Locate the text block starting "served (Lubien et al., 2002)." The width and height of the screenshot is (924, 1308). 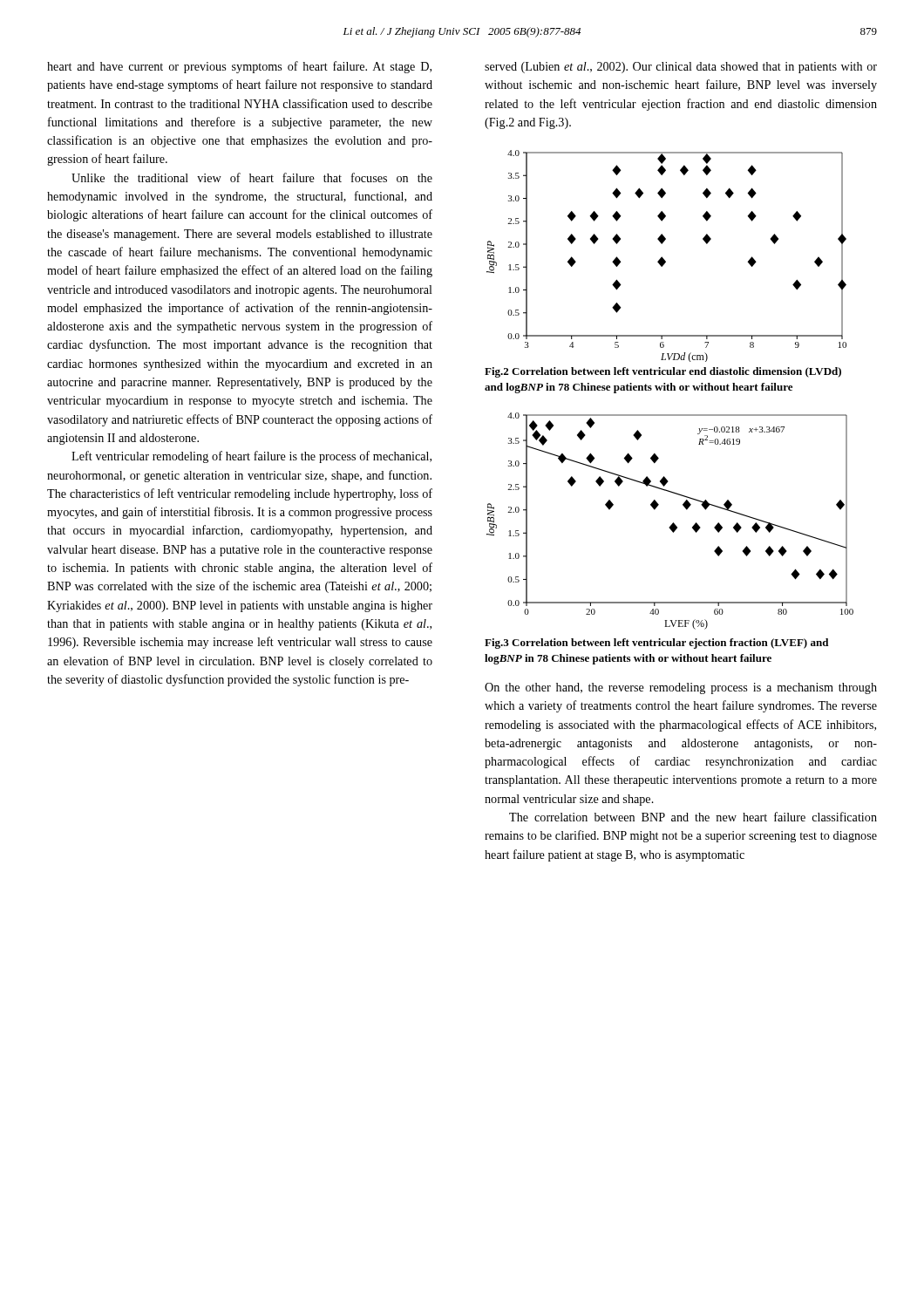click(681, 95)
